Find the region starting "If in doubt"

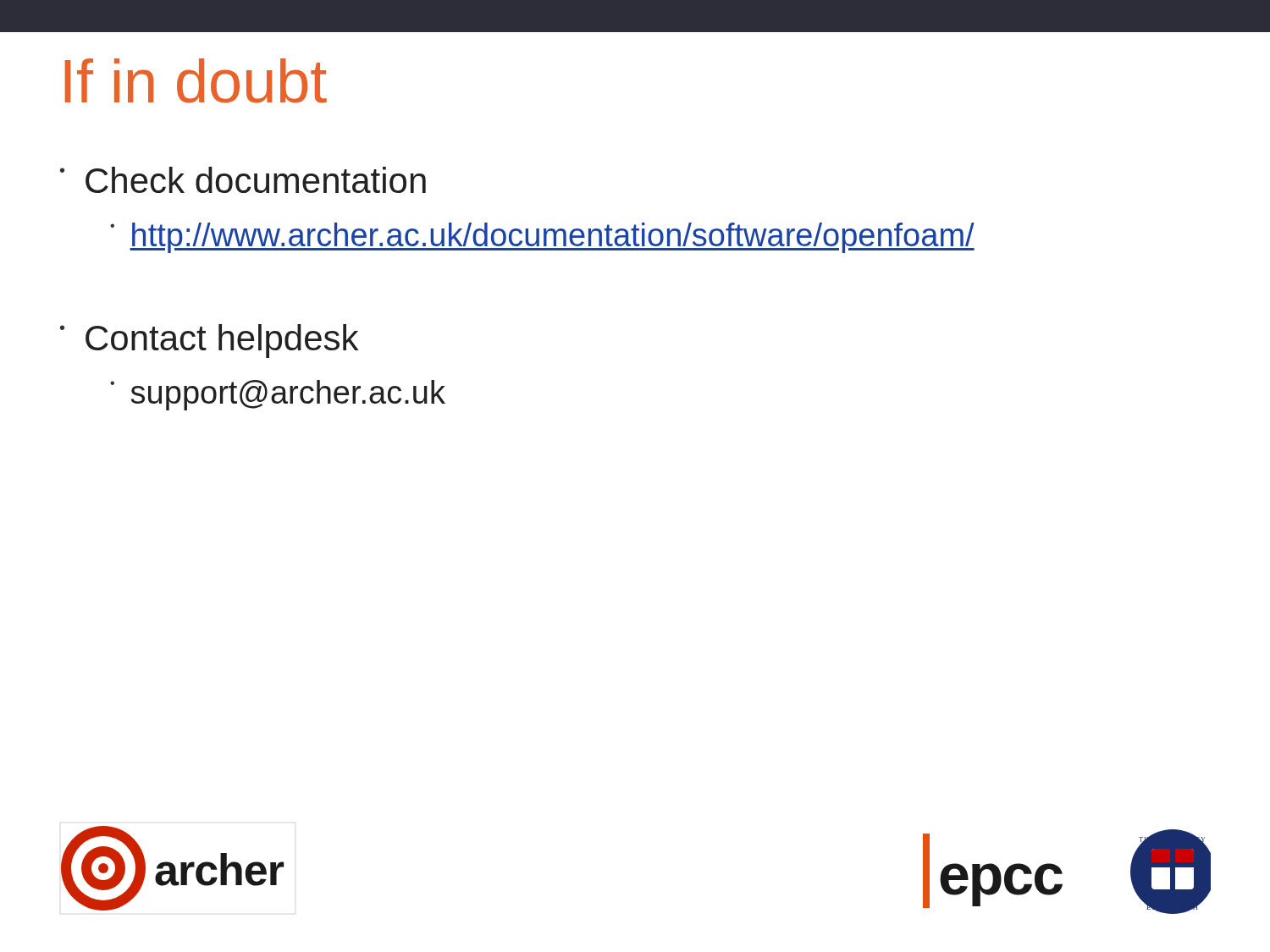(x=193, y=81)
